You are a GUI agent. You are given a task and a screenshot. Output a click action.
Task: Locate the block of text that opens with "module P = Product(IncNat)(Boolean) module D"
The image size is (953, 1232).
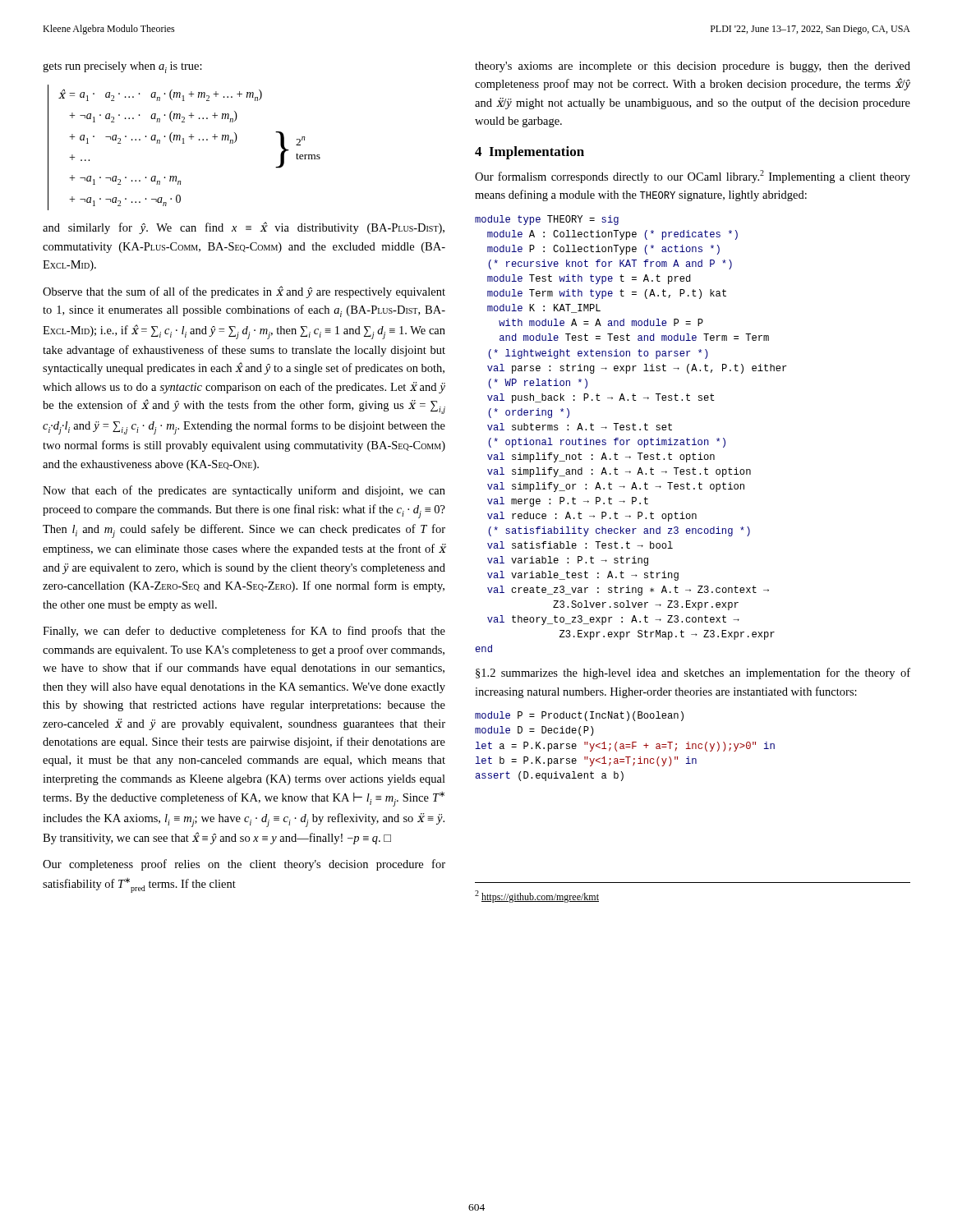pos(693,746)
